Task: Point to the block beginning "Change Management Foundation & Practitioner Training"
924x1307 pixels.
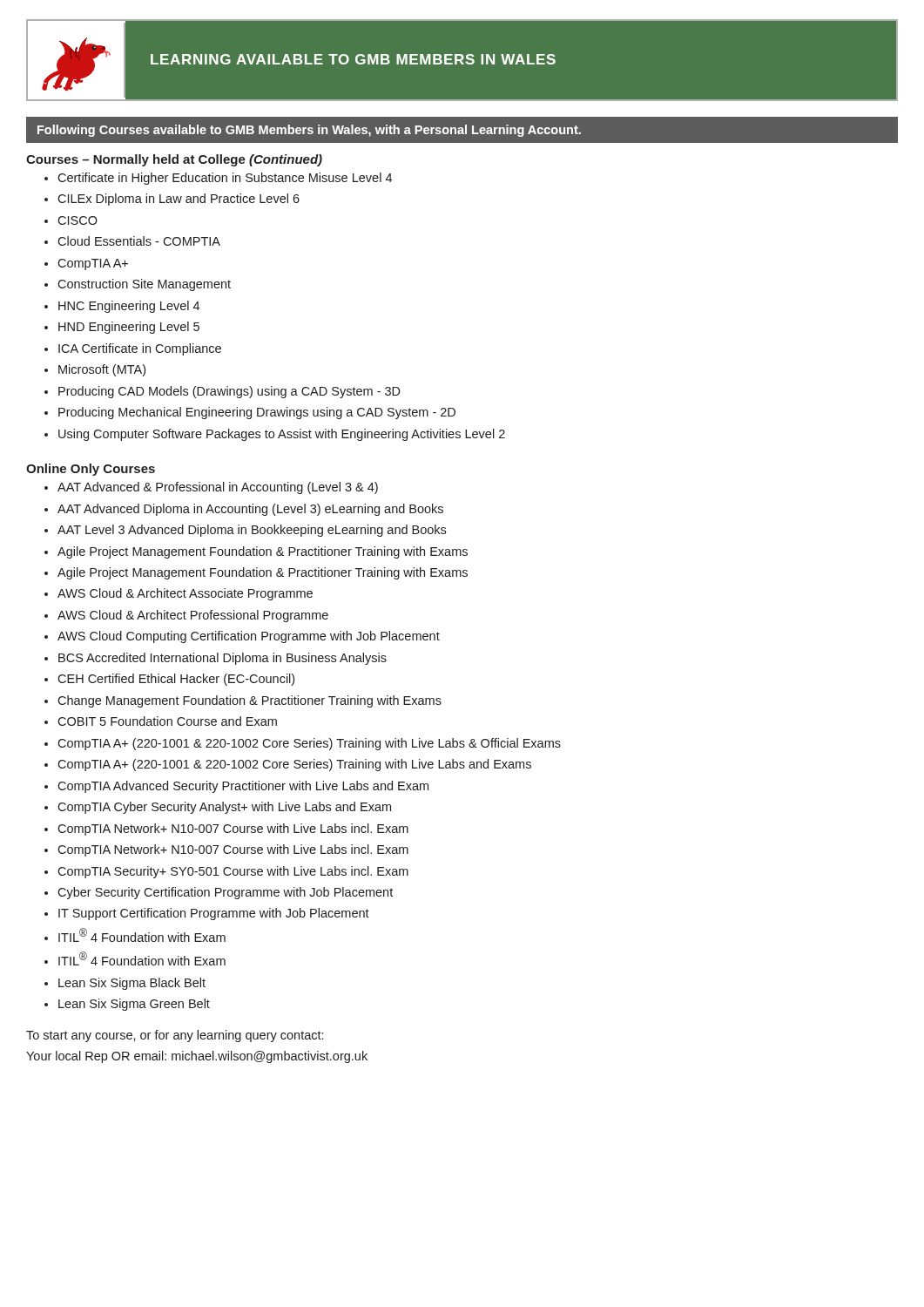Action: [x=249, y=700]
